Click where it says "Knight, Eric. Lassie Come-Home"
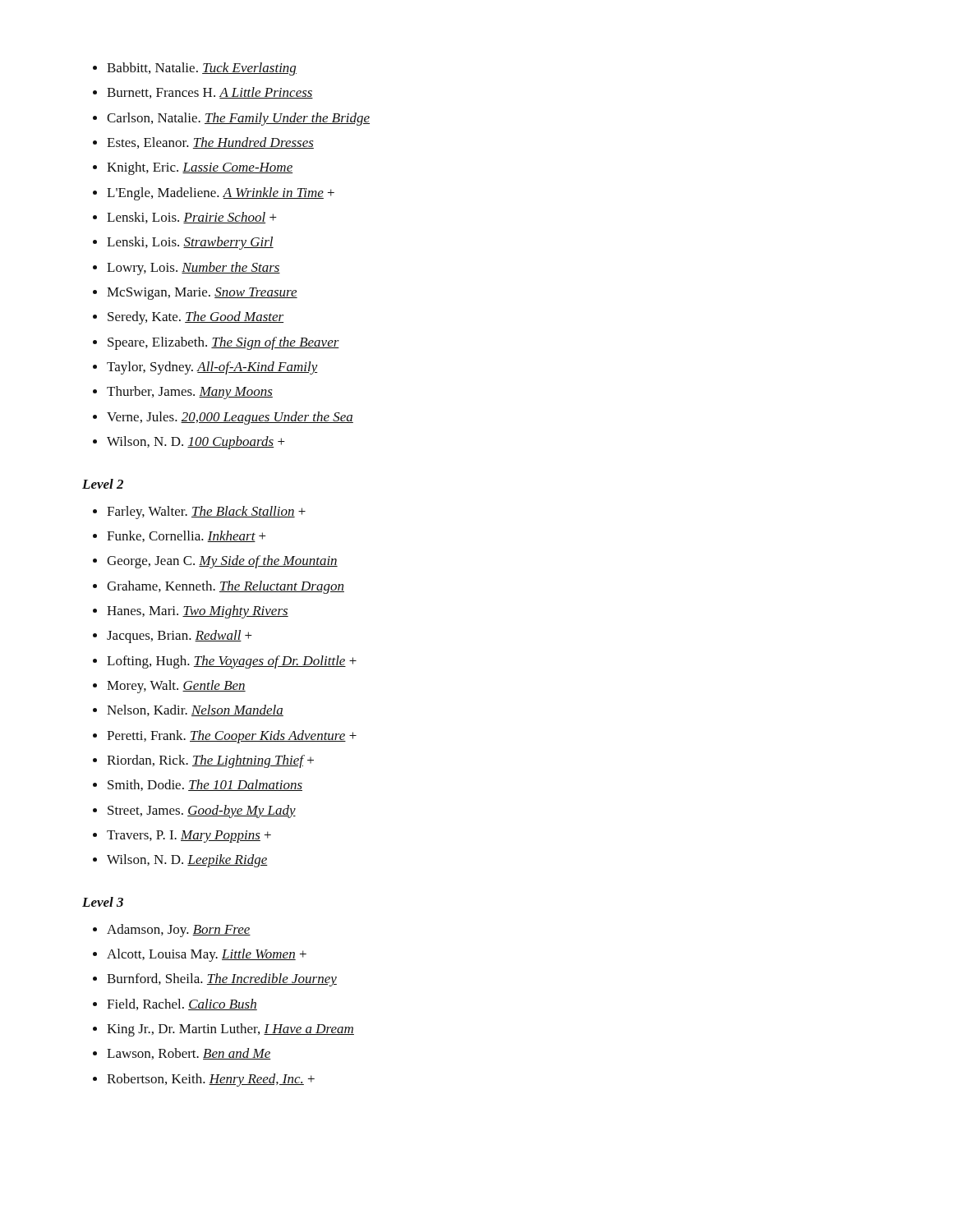The width and height of the screenshot is (953, 1232). (x=200, y=168)
